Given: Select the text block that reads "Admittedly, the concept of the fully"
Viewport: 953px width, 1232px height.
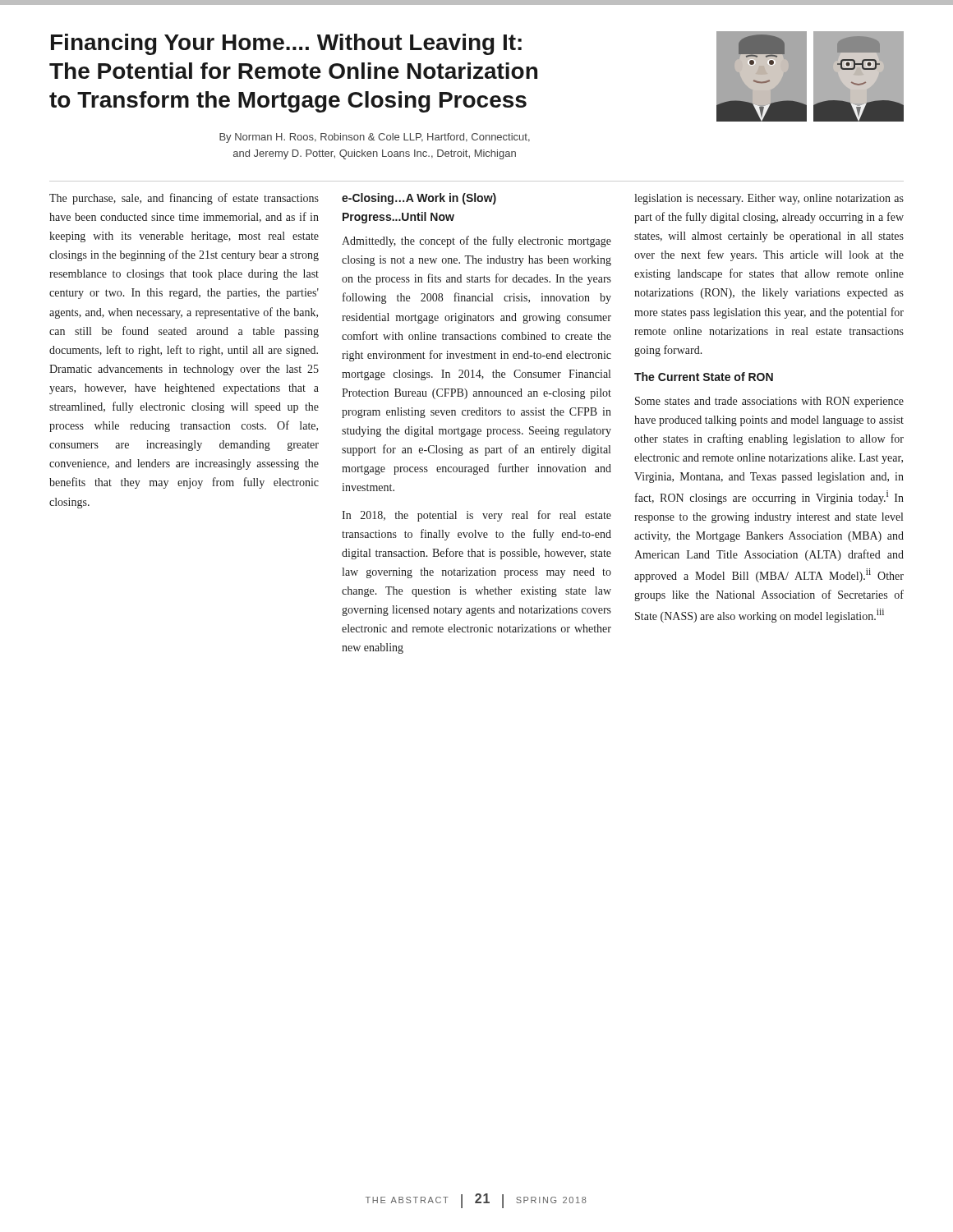Looking at the screenshot, I should pyautogui.click(x=476, y=445).
